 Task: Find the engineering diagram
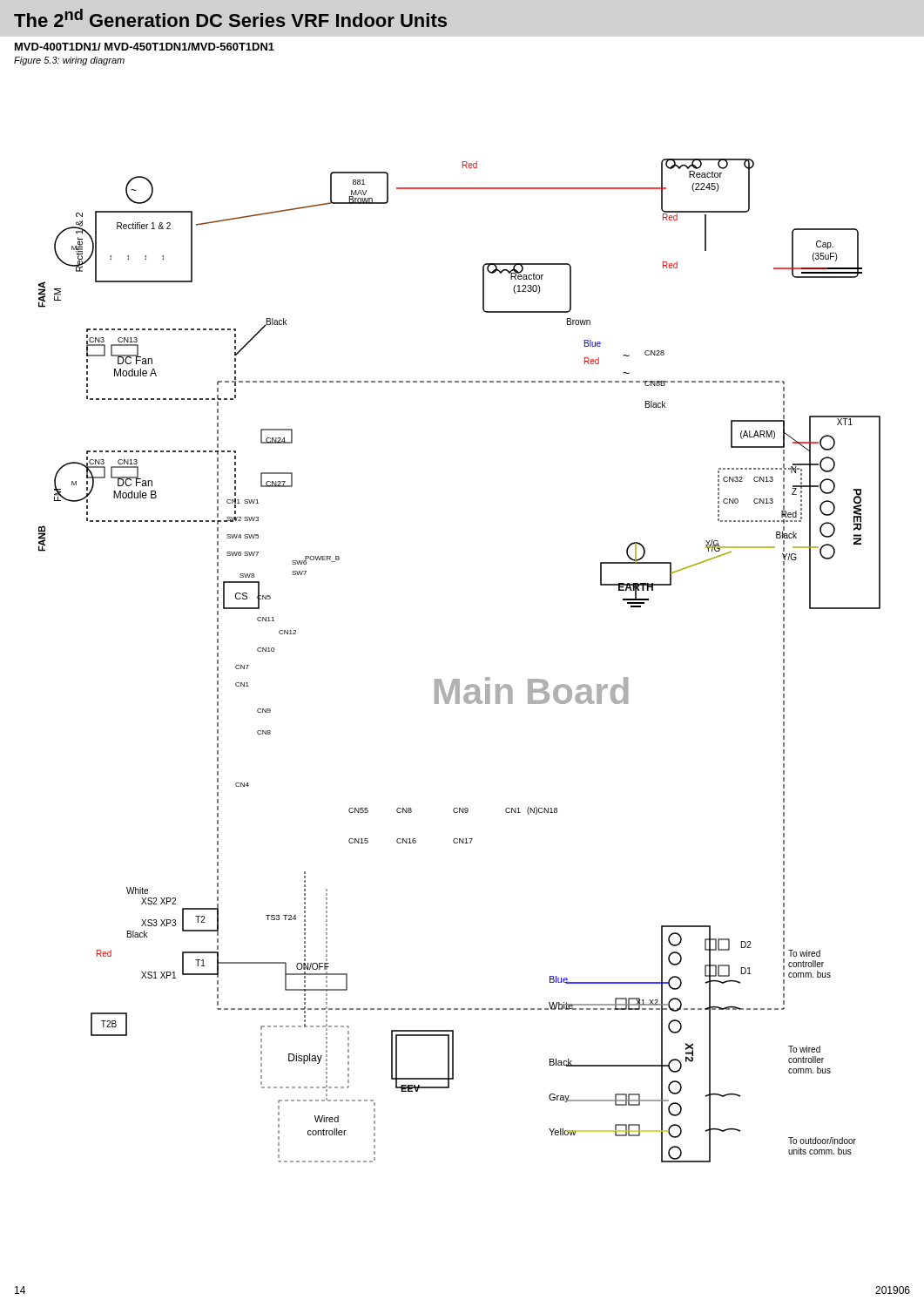pyautogui.click(x=464, y=669)
